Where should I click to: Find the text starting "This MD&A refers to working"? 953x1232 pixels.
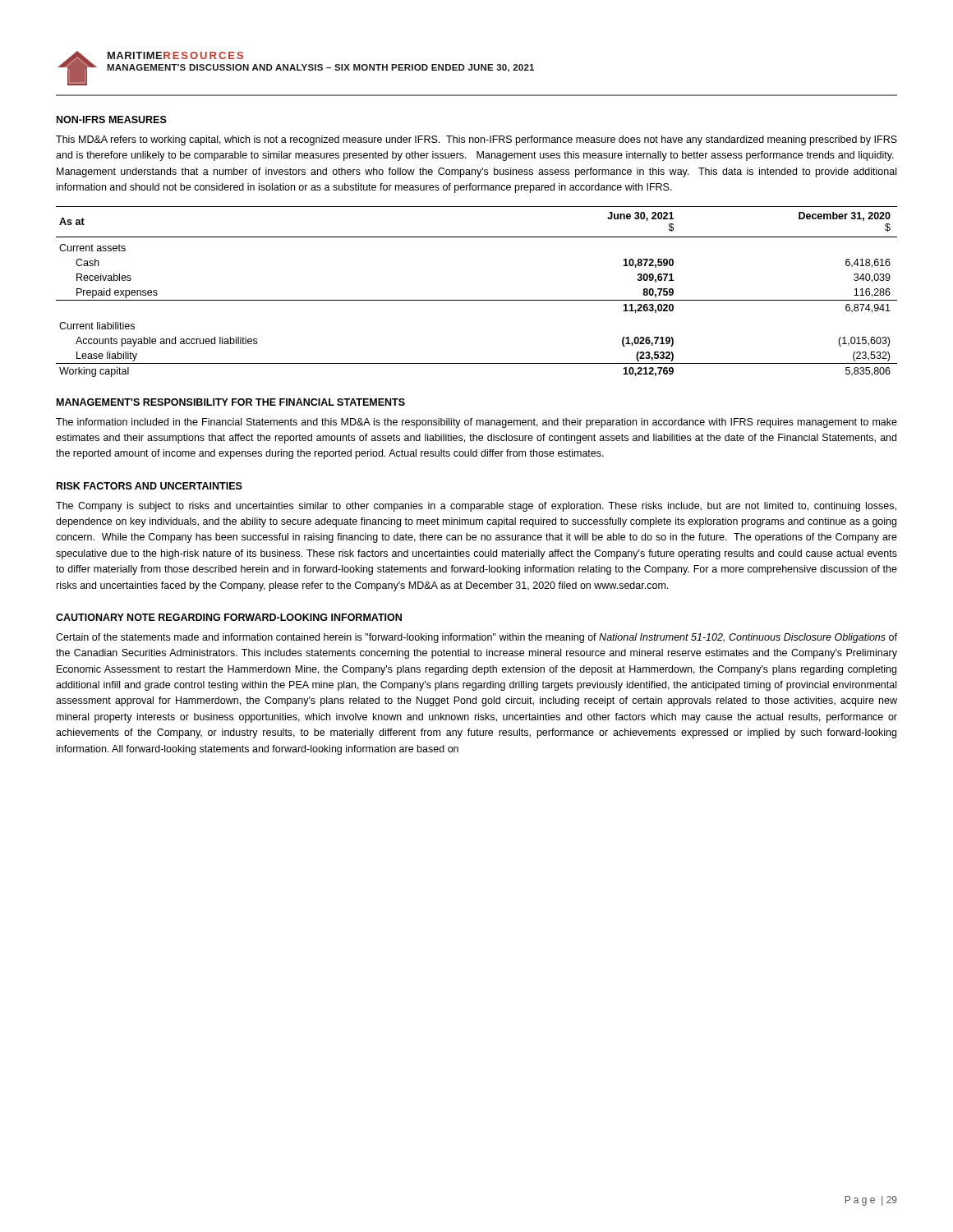click(476, 164)
